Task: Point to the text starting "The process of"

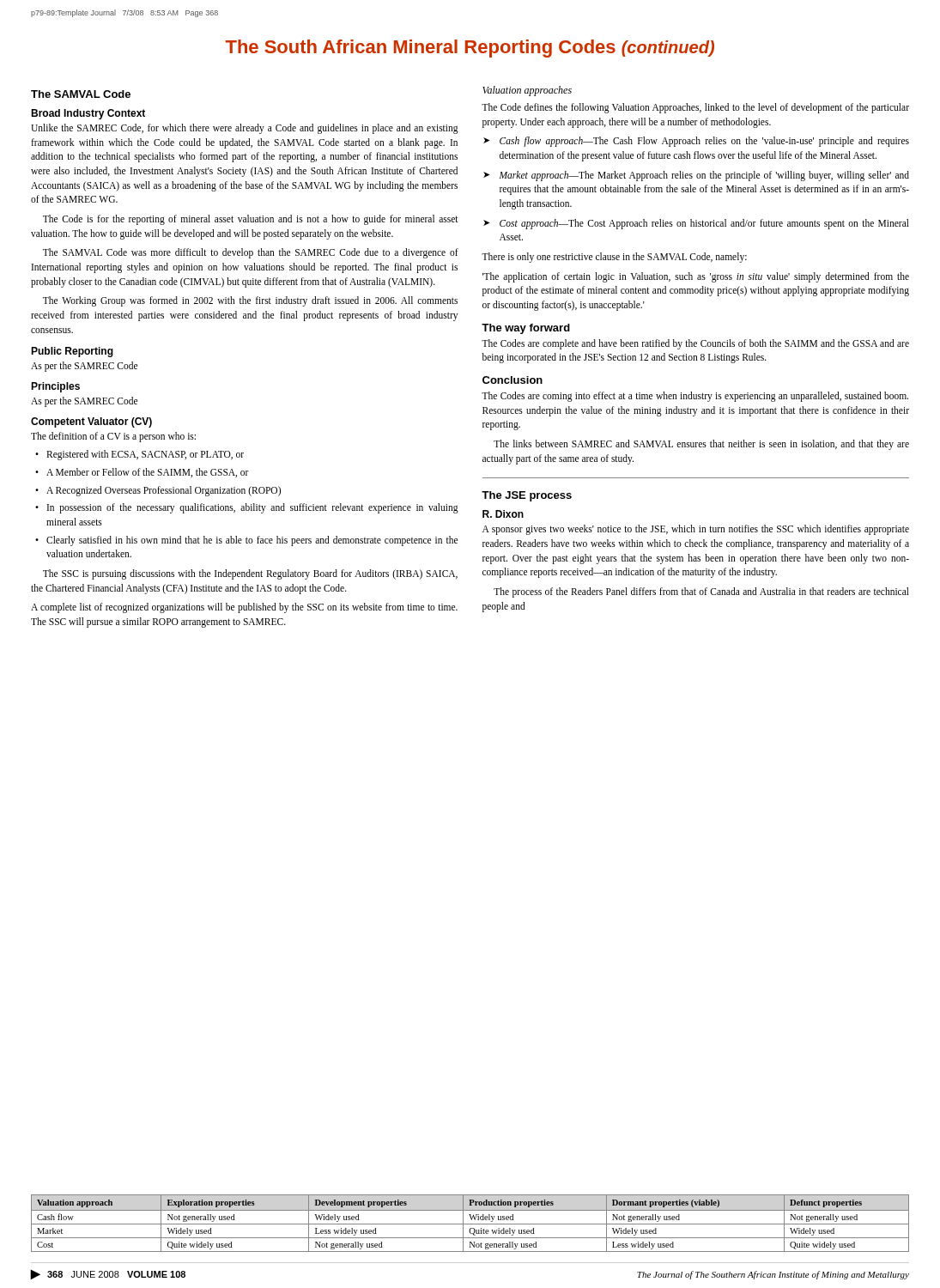Action: (696, 599)
